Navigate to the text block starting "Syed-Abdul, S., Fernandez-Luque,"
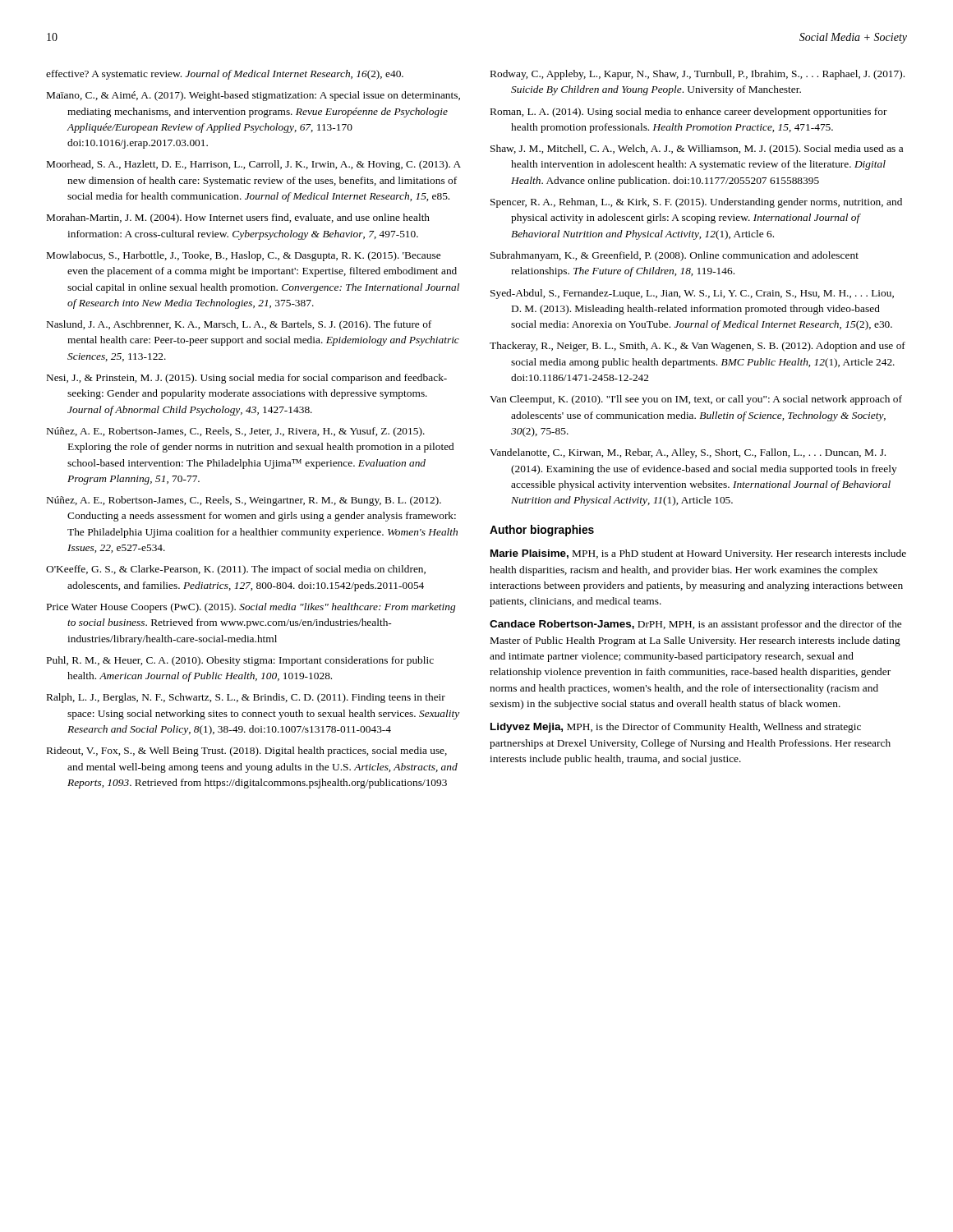The width and height of the screenshot is (953, 1232). (x=692, y=308)
